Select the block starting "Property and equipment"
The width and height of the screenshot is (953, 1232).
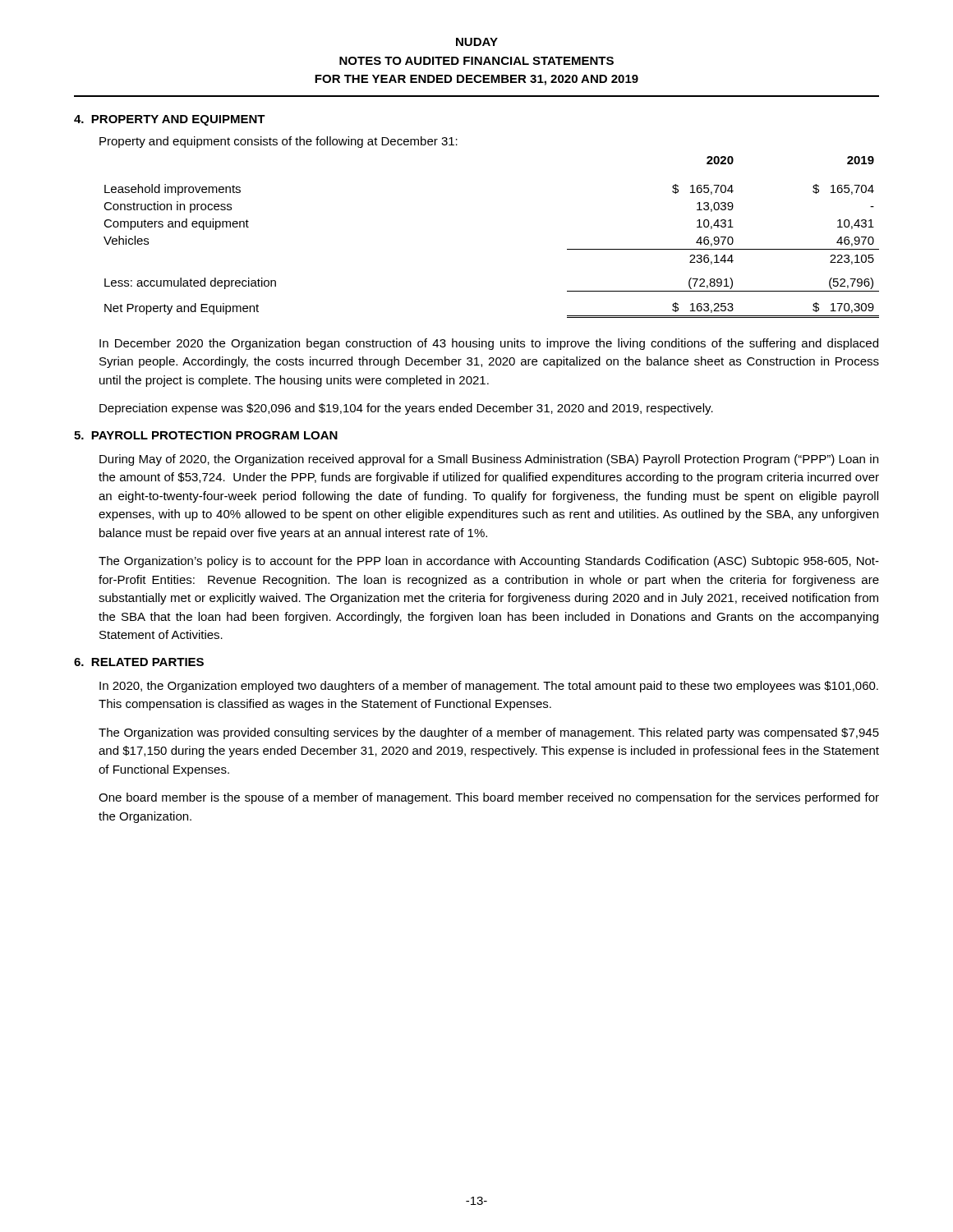pos(278,140)
